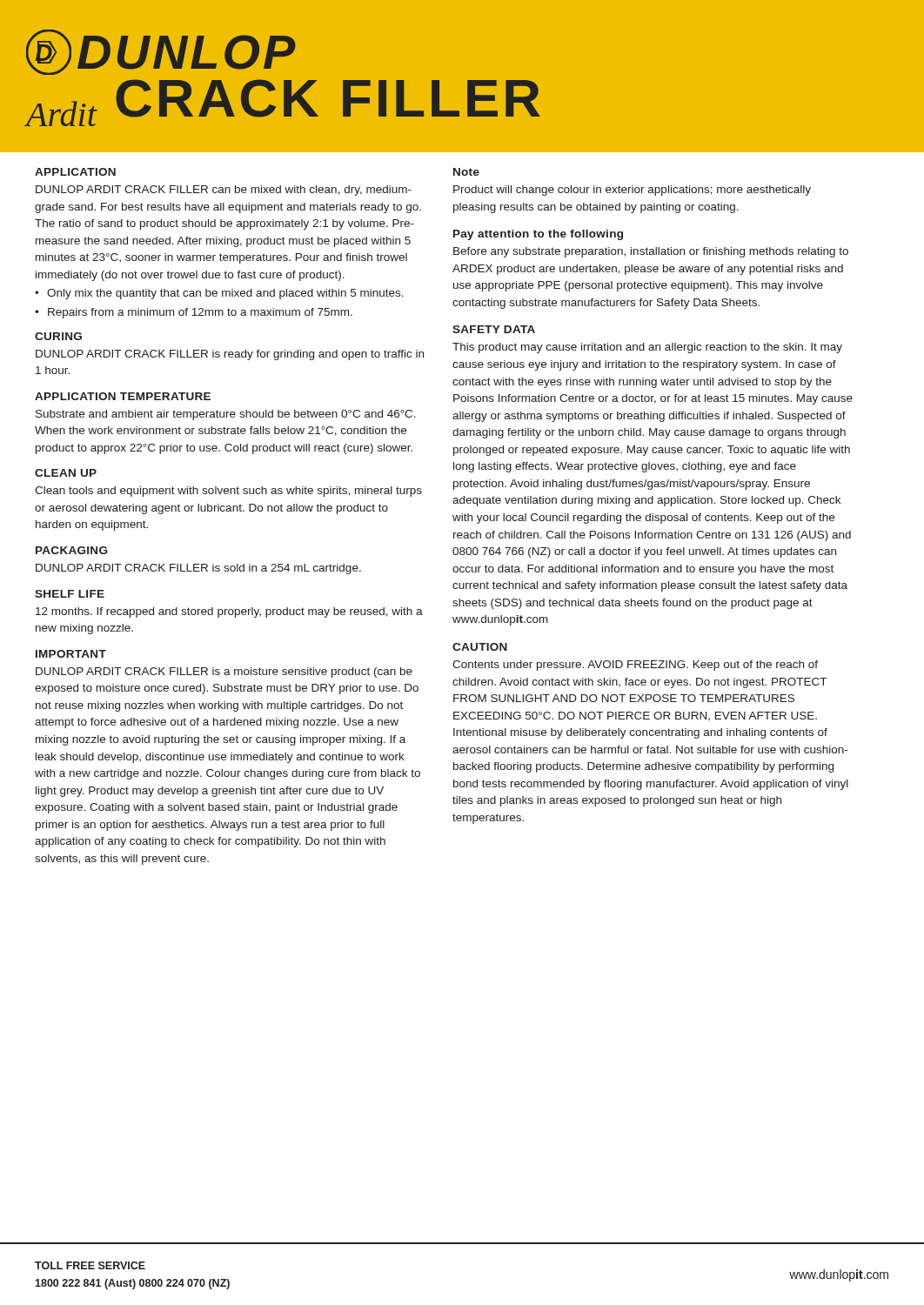Click on the section header with the text "Clean Up"
Viewport: 924px width, 1305px height.
[x=66, y=473]
